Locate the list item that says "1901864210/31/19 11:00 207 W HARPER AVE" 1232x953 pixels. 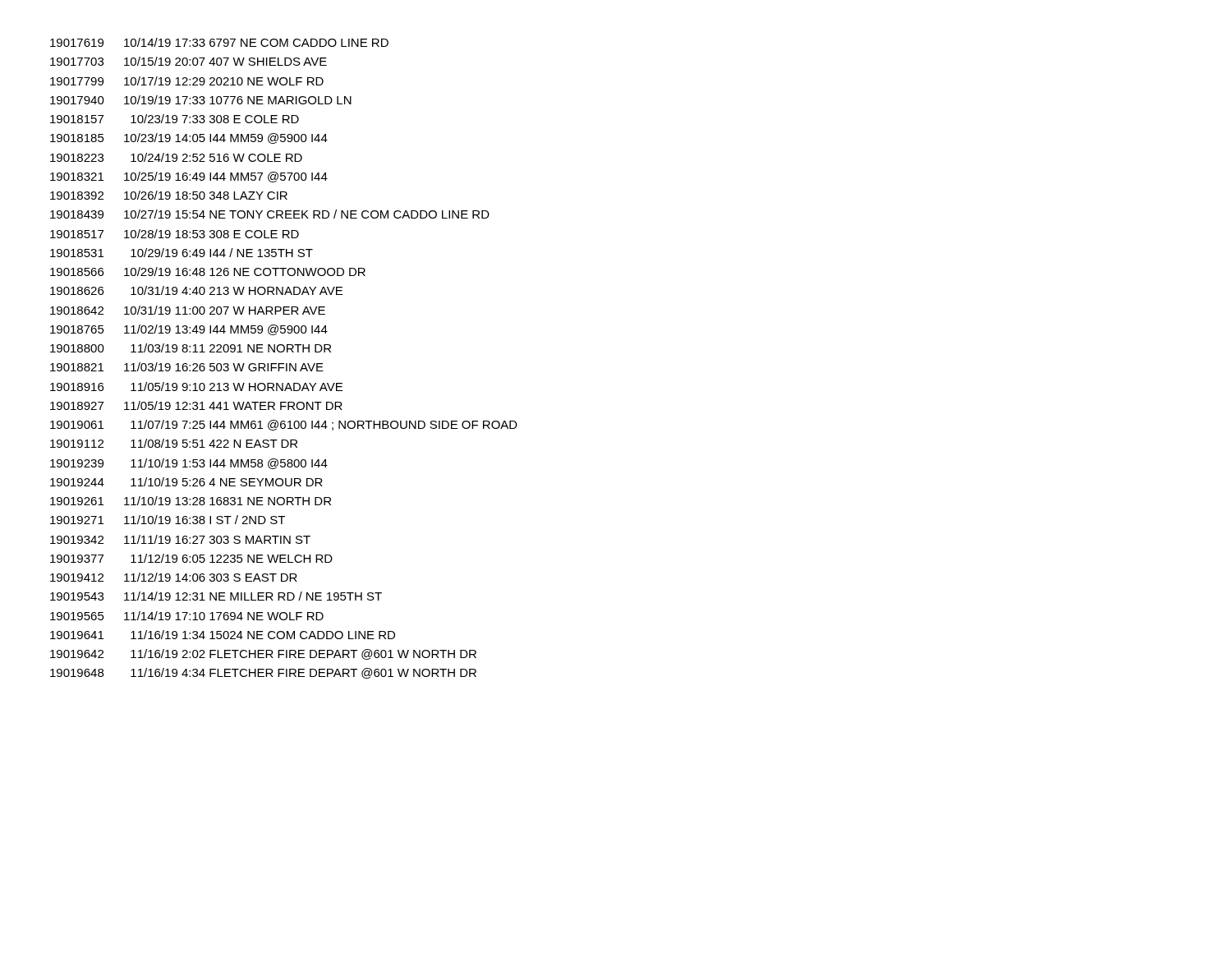point(188,310)
